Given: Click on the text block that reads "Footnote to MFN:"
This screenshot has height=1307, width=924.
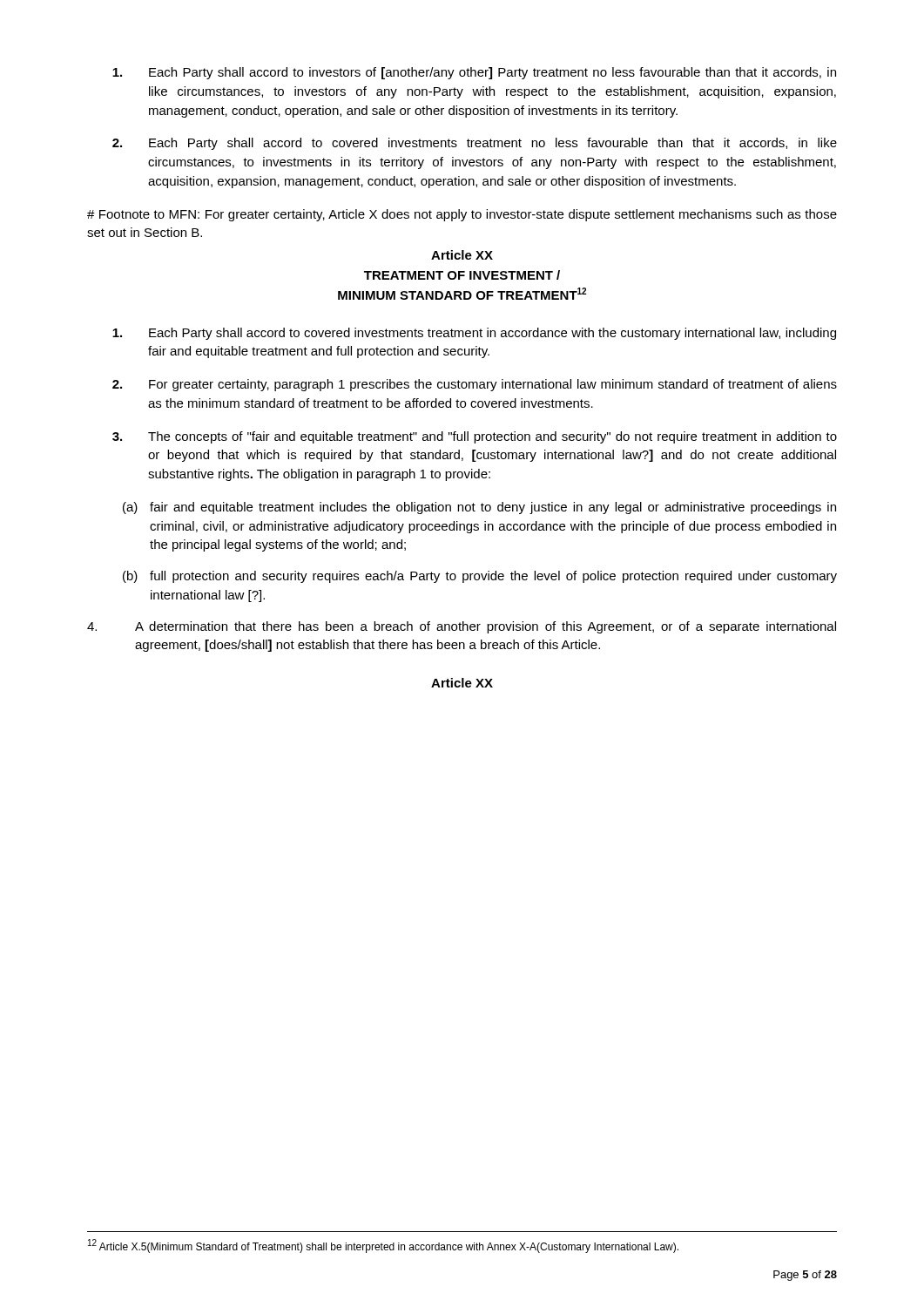Looking at the screenshot, I should pyautogui.click(x=462, y=223).
